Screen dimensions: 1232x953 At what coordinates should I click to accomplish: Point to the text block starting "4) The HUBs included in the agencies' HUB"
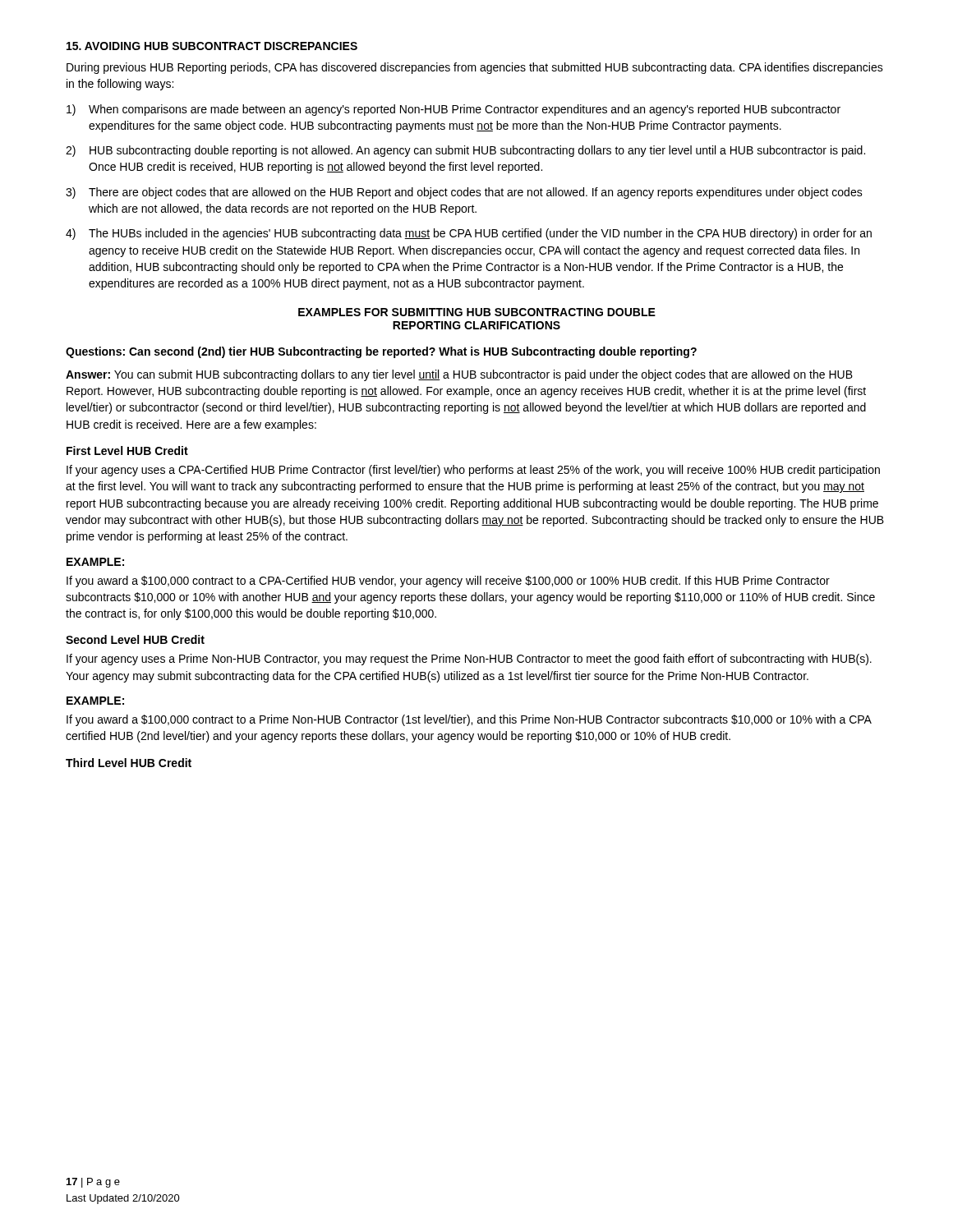click(476, 259)
